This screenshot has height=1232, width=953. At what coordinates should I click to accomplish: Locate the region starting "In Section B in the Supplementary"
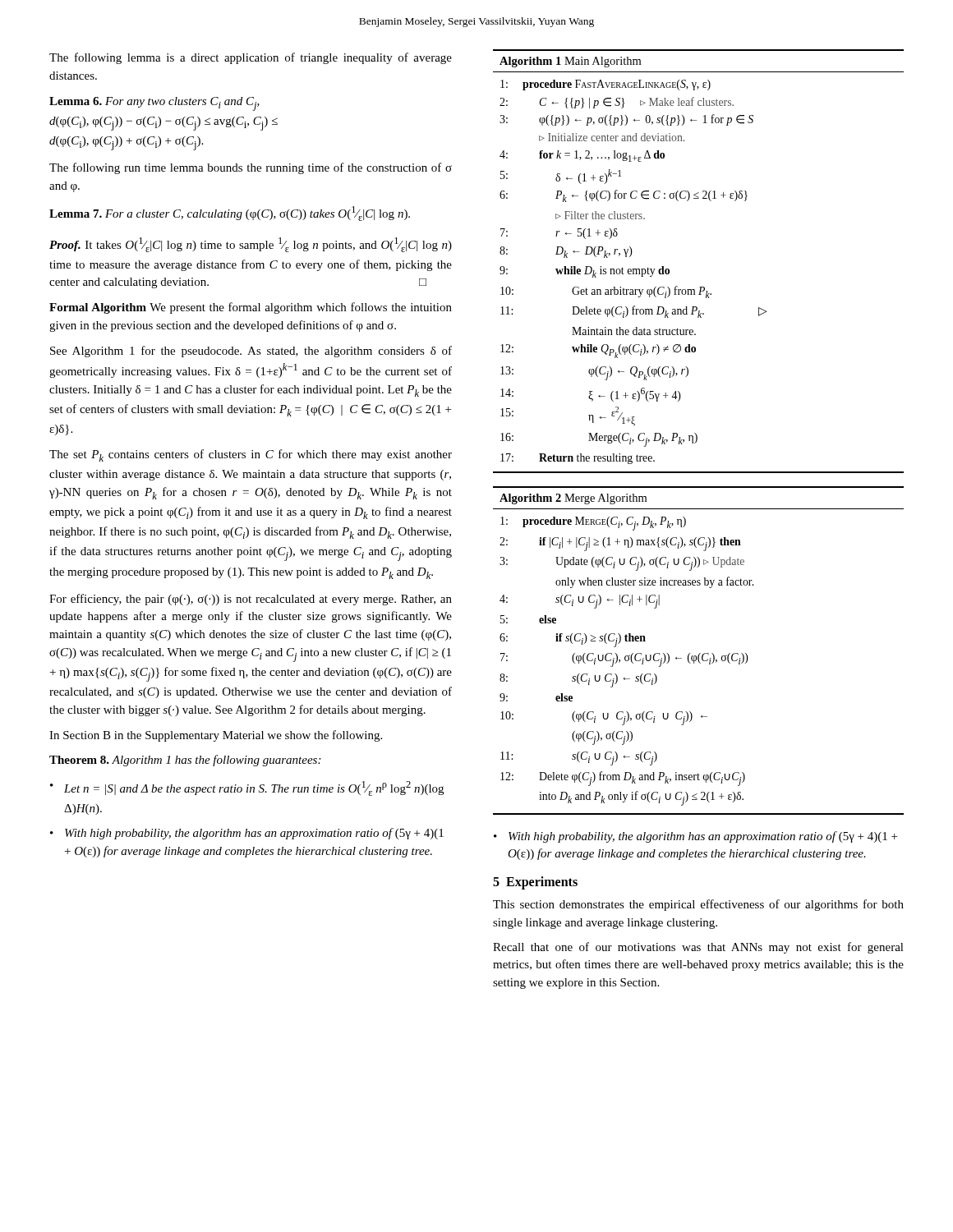click(x=251, y=736)
